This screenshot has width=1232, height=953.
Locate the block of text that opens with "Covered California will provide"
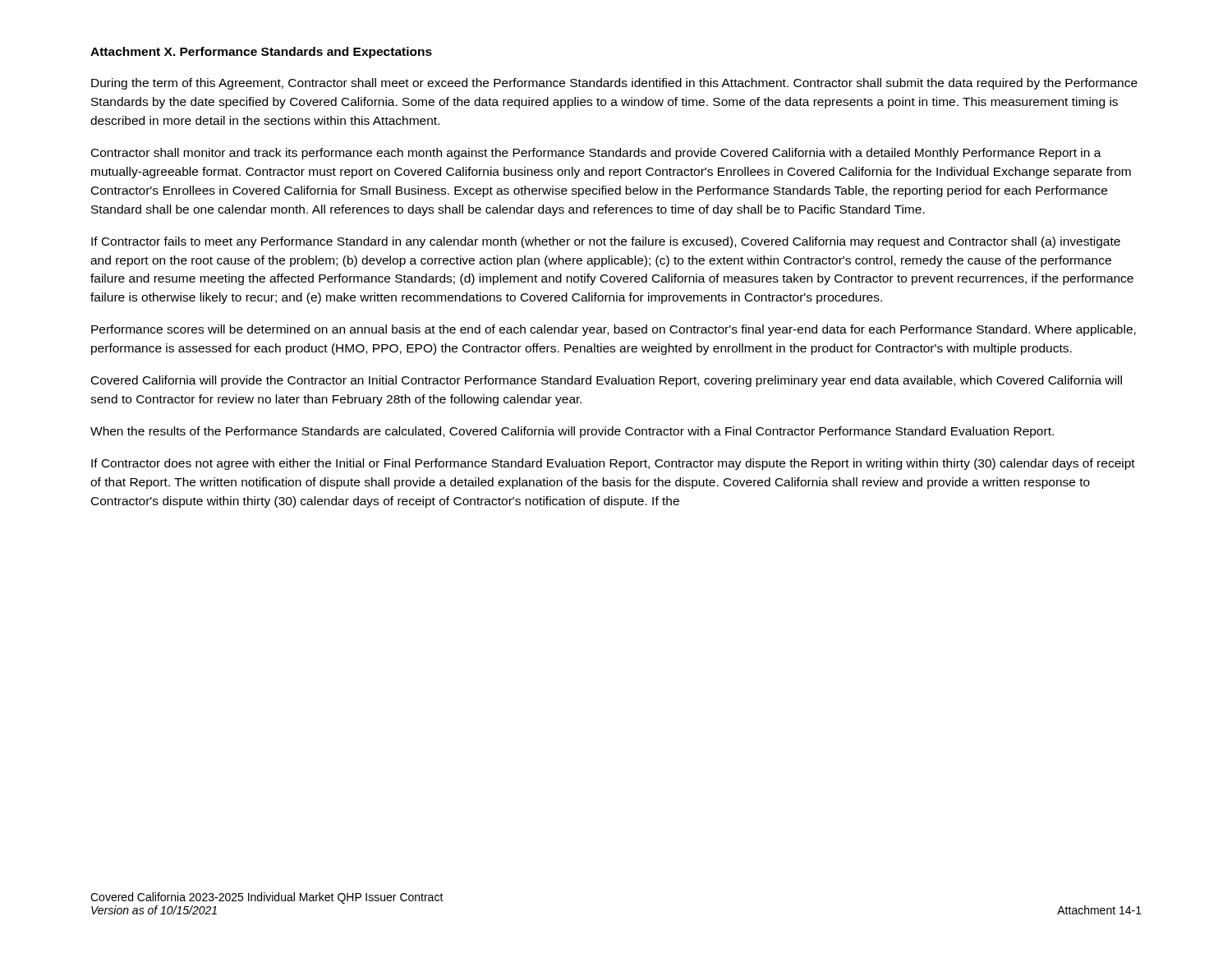[607, 390]
